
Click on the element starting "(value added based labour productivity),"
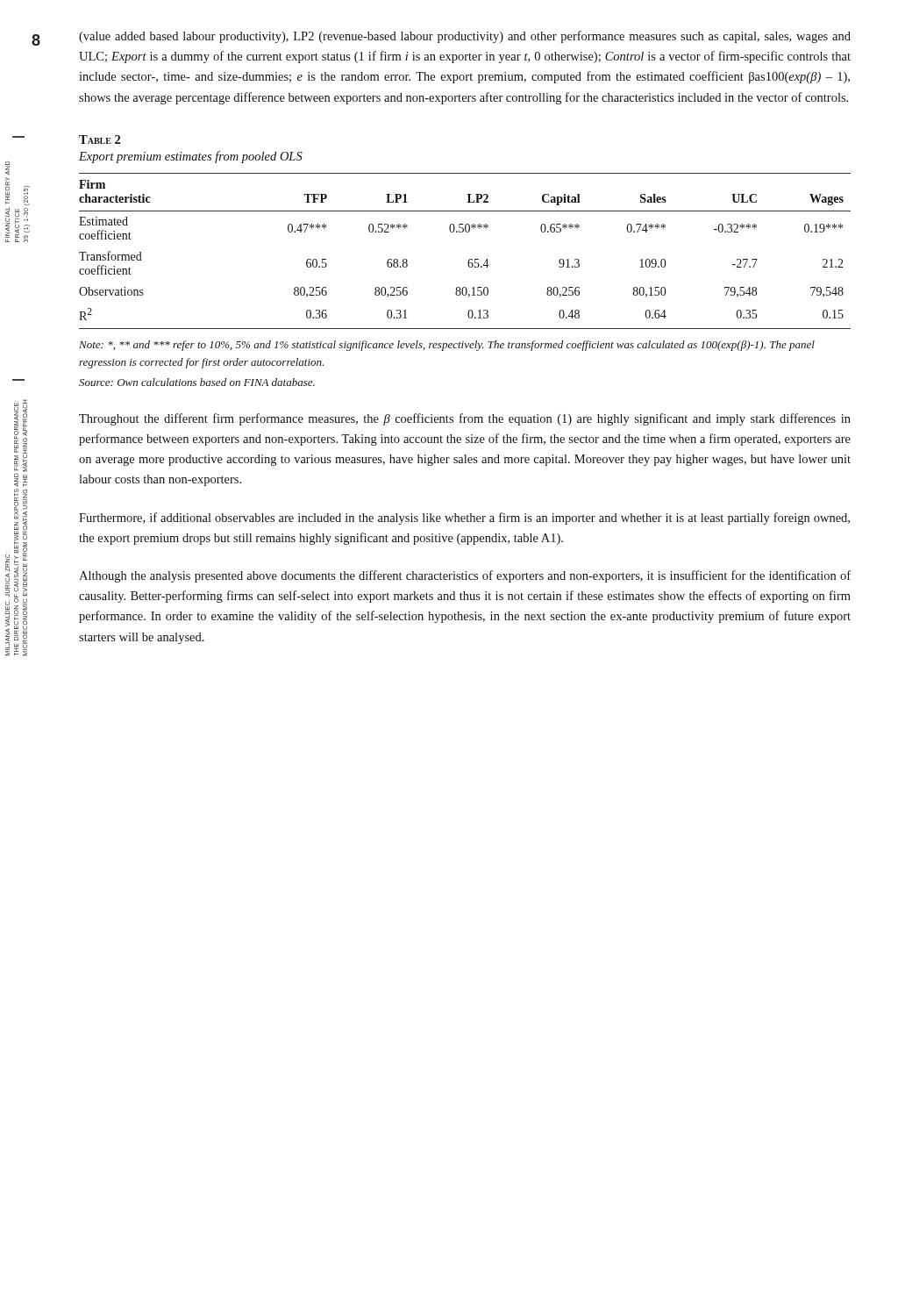pyautogui.click(x=465, y=66)
